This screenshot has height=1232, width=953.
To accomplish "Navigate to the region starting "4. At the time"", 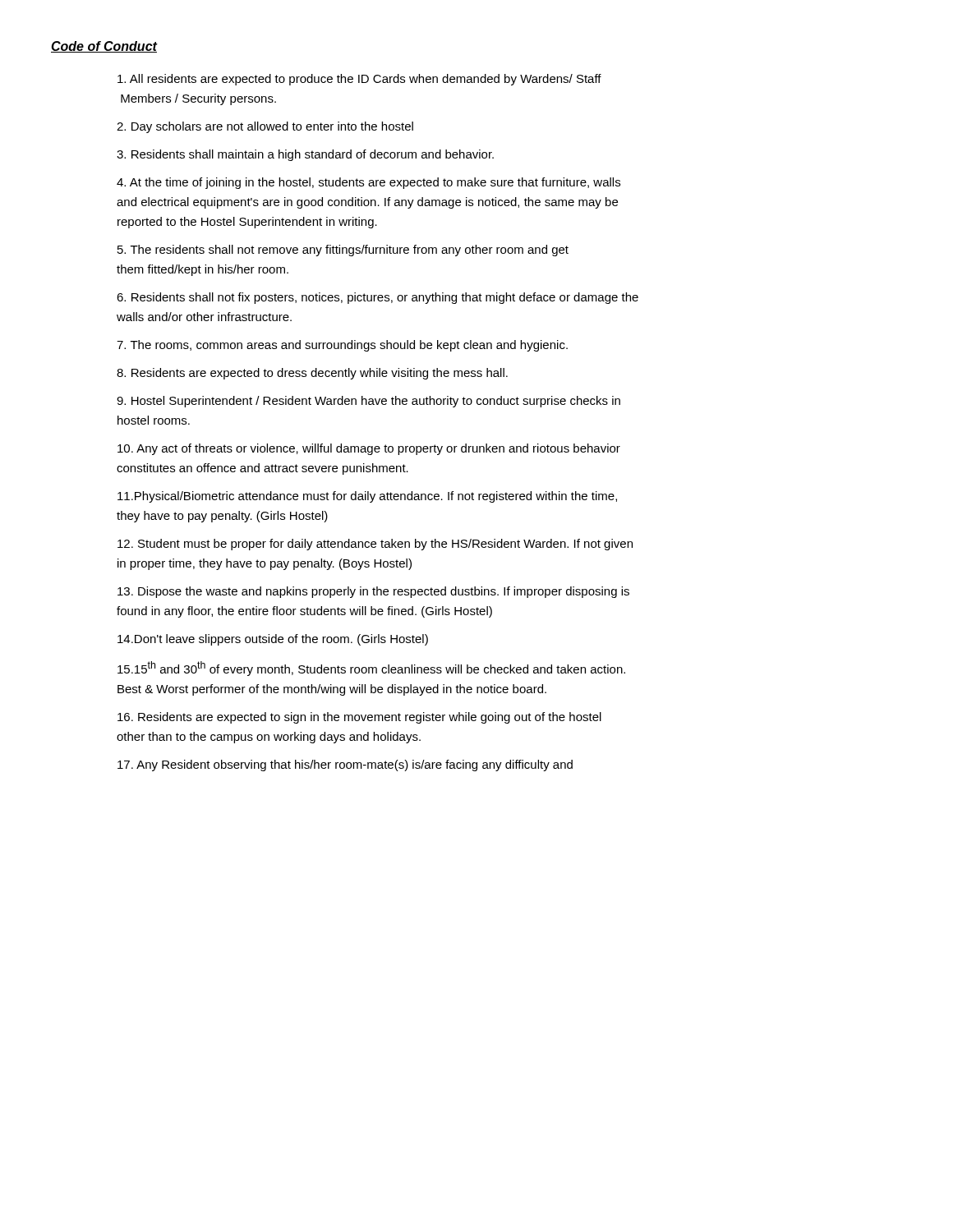I will pos(369,202).
